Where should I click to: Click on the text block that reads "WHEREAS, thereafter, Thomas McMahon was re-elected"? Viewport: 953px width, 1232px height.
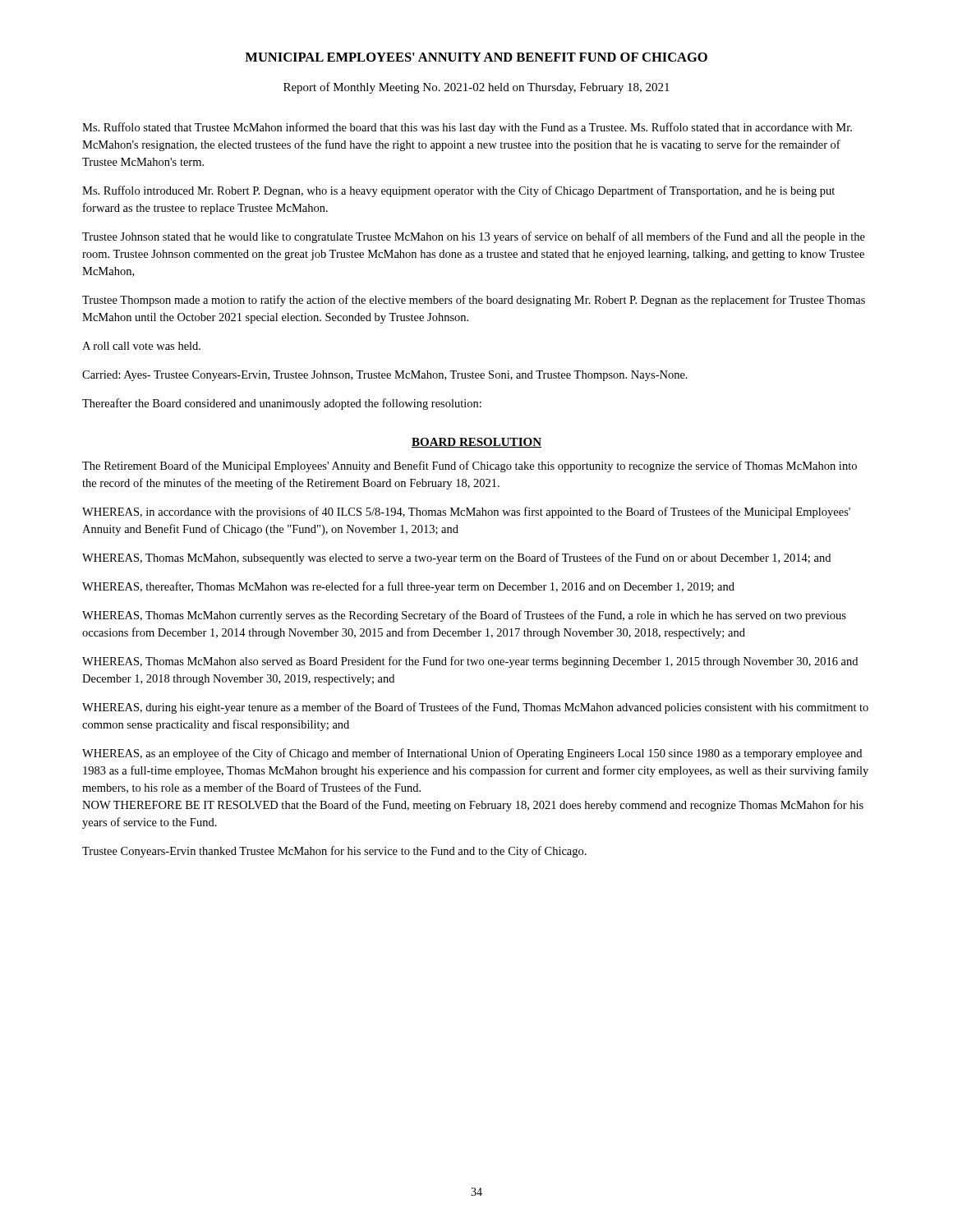click(408, 587)
